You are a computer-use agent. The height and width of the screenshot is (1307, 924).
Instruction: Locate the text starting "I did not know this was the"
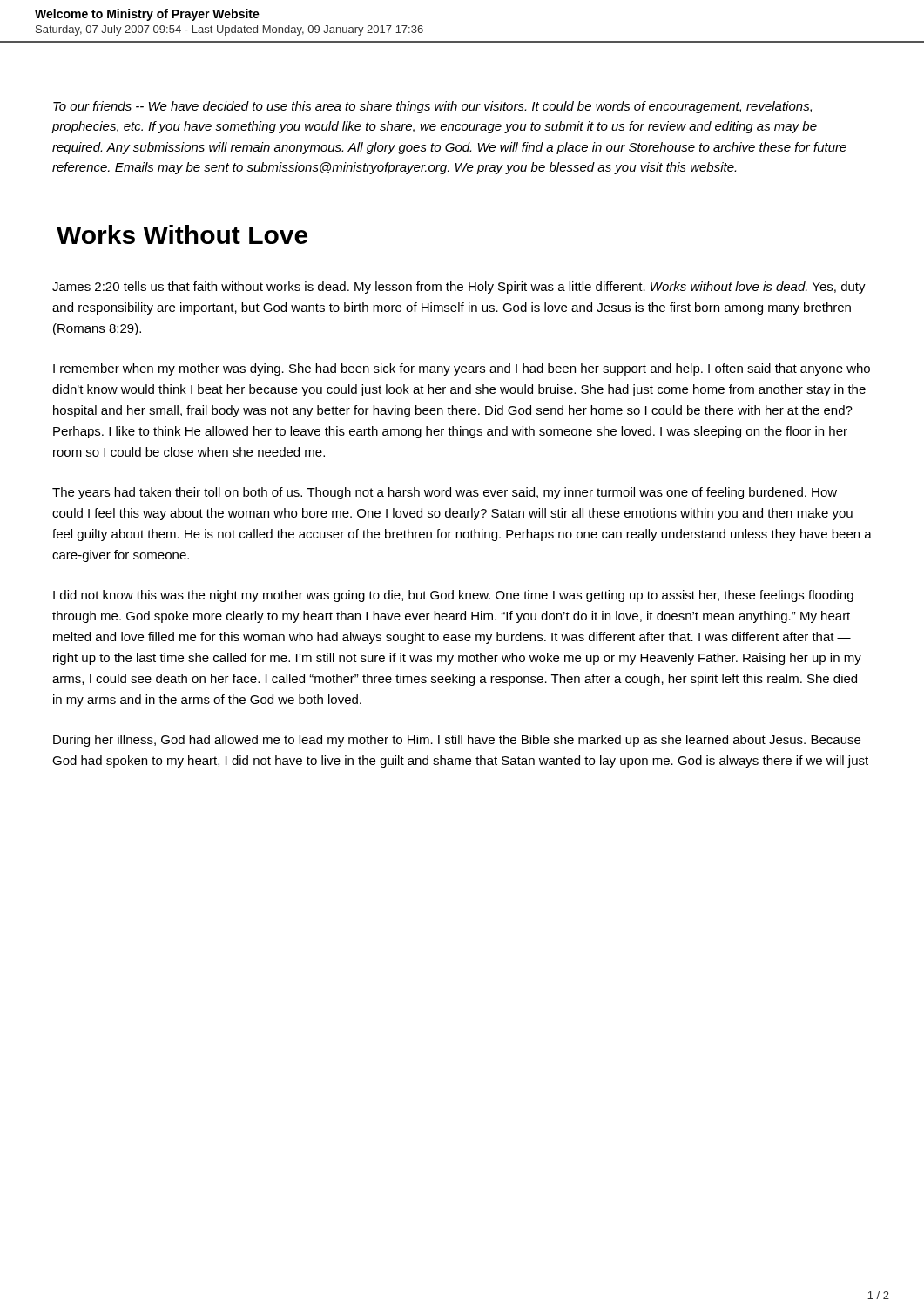pyautogui.click(x=457, y=647)
